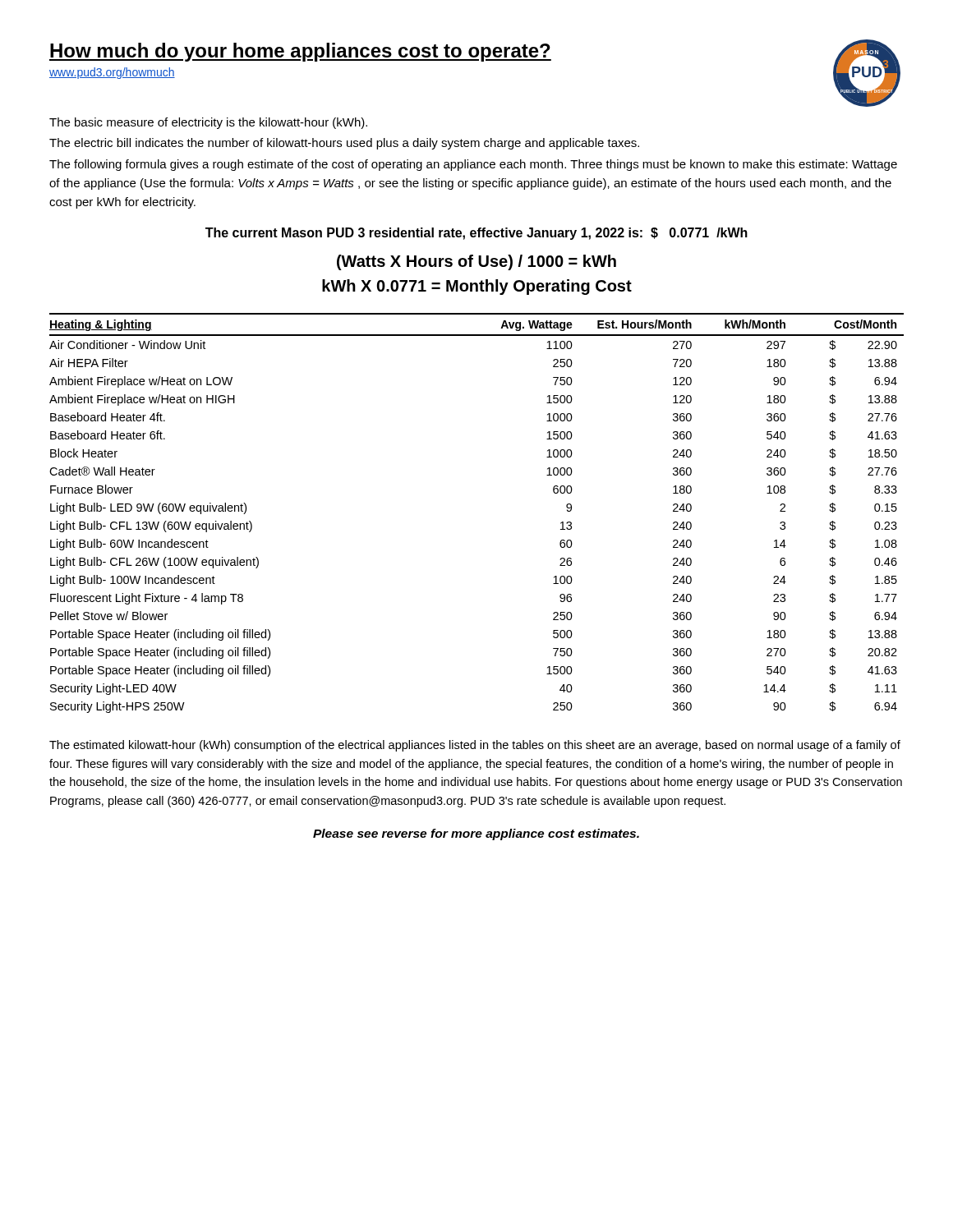Select the logo
Image resolution: width=953 pixels, height=1232 pixels.
(x=867, y=74)
